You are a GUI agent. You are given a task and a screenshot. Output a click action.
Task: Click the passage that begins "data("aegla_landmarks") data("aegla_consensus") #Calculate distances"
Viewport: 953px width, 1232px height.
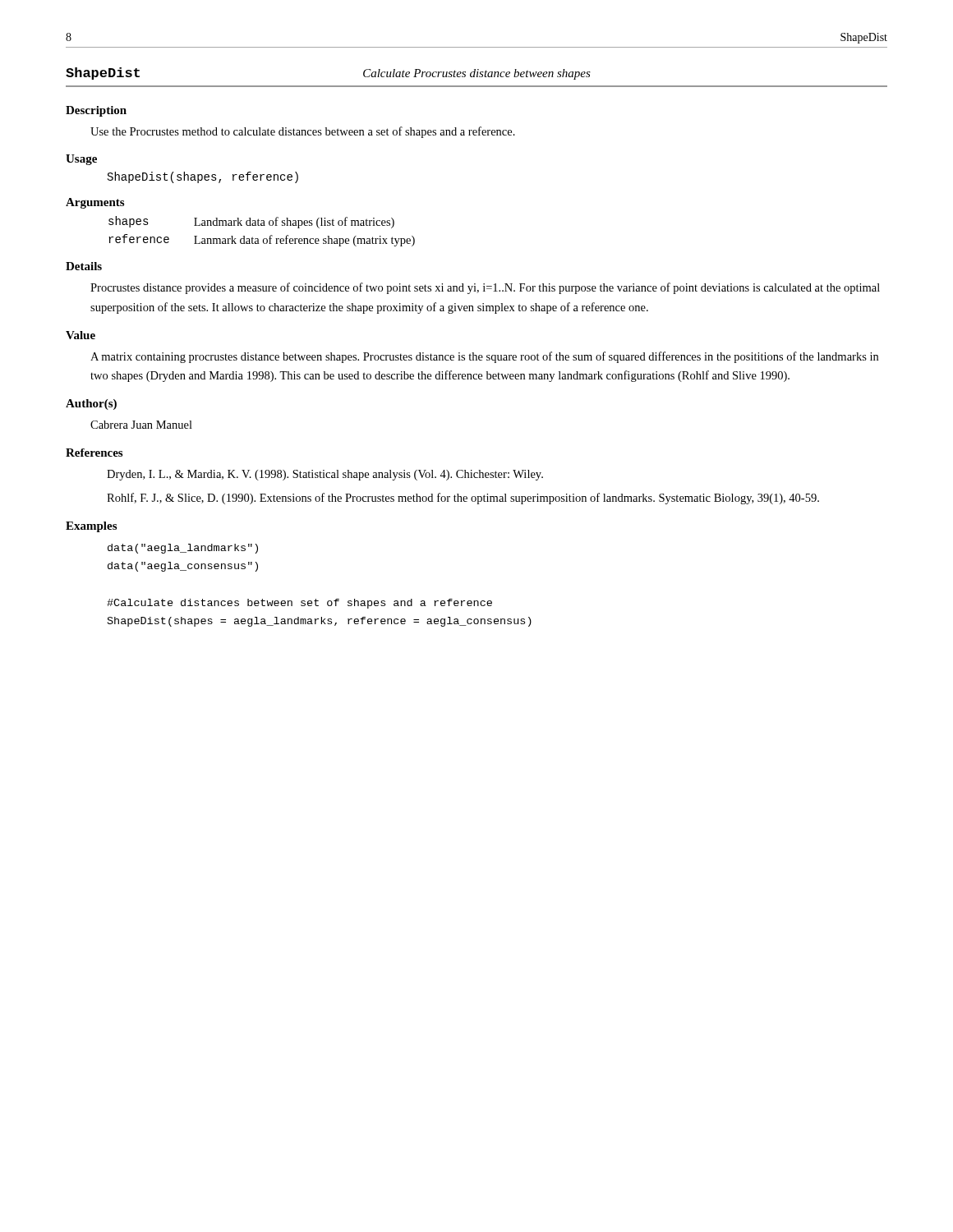tap(183, 549)
